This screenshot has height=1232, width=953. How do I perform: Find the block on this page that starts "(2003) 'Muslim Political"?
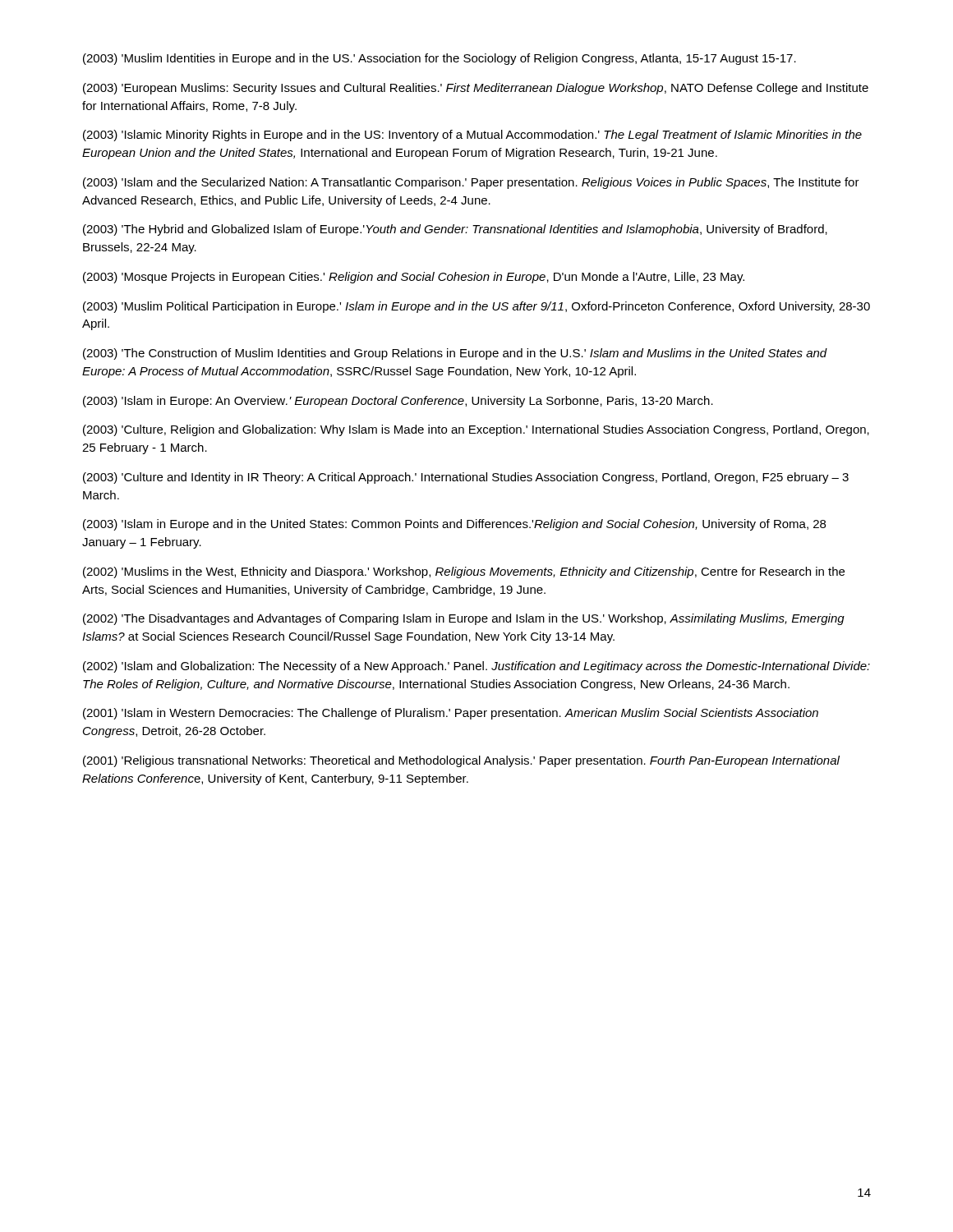point(476,314)
